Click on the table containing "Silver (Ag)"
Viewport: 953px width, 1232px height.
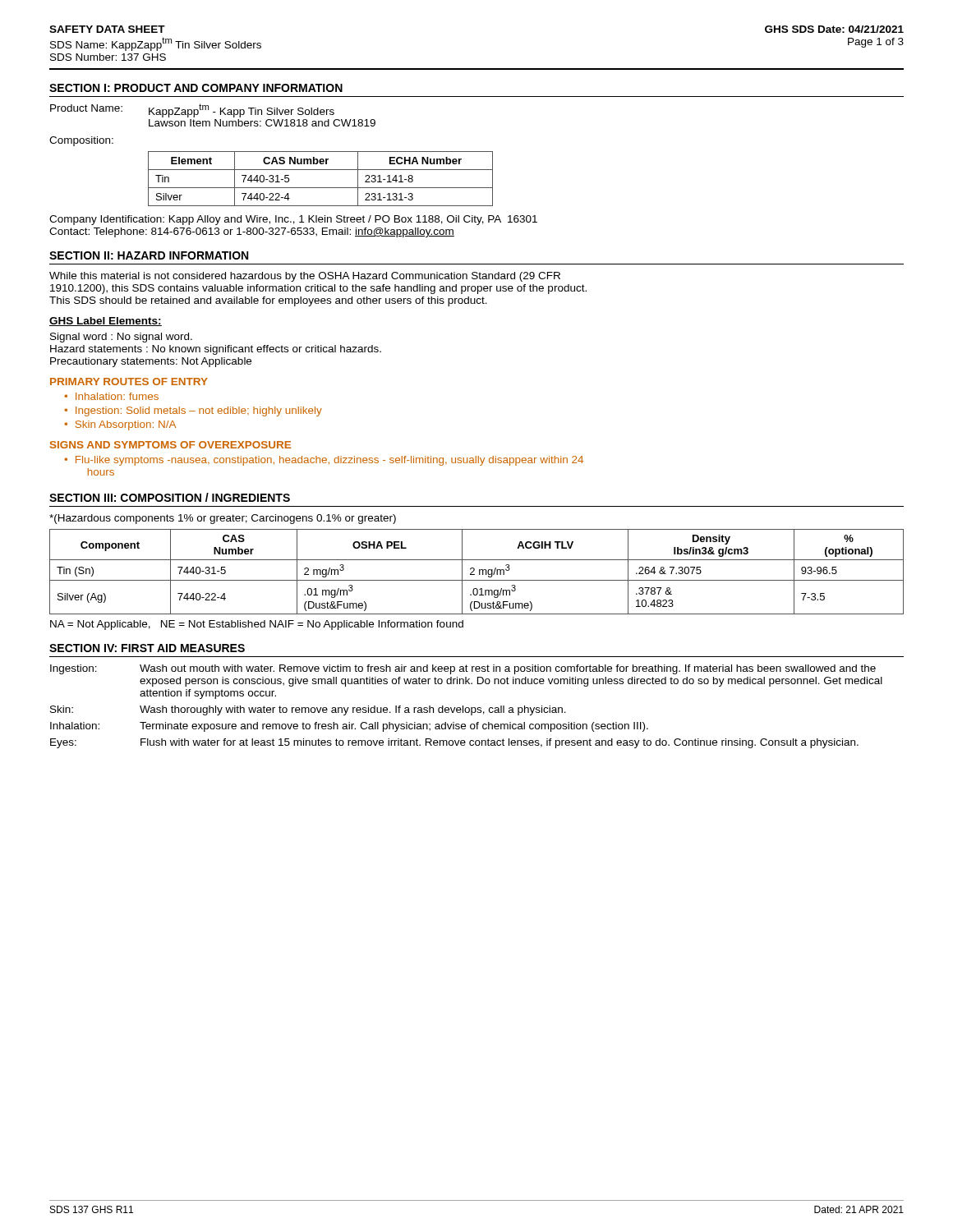coord(476,571)
